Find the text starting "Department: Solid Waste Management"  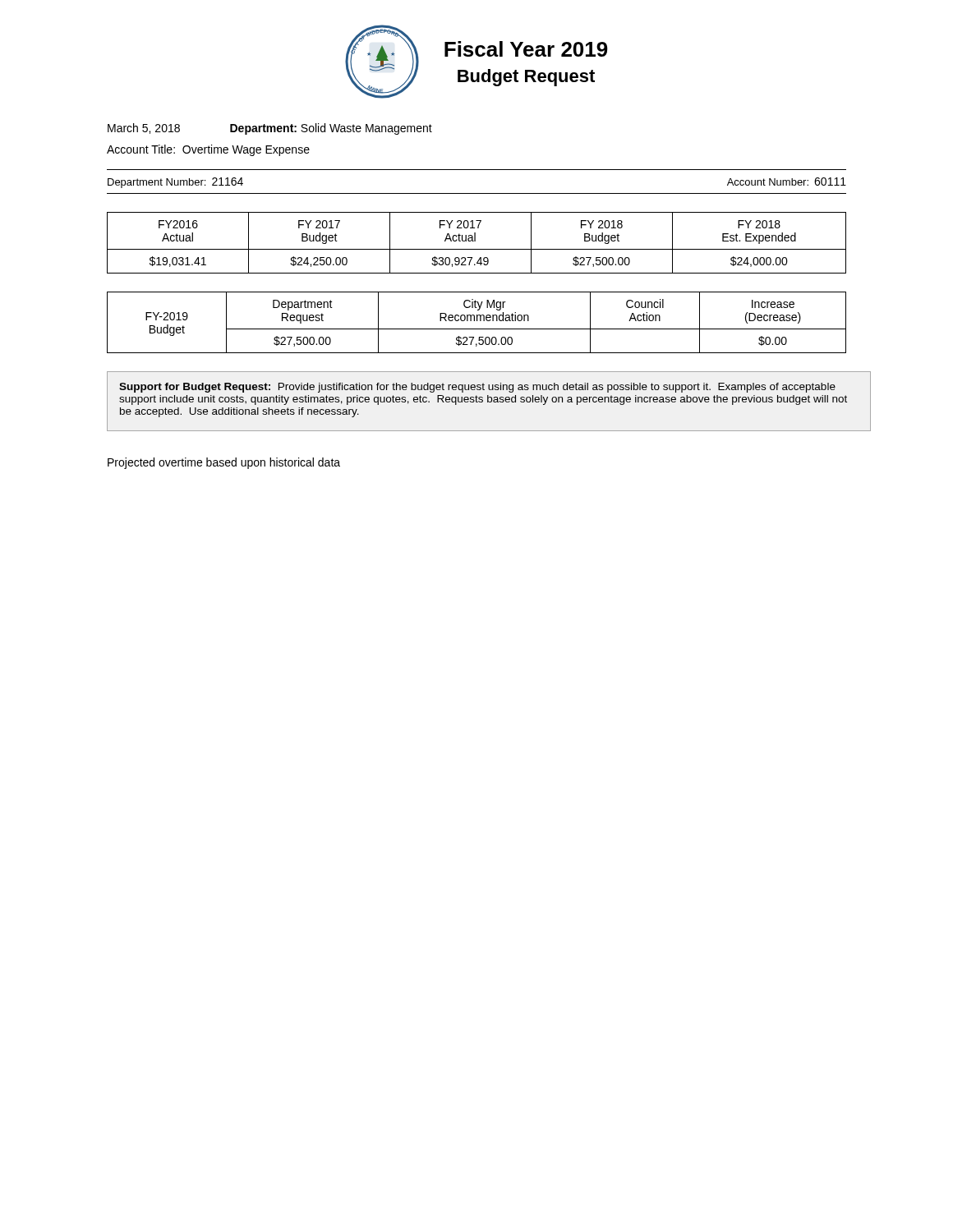tap(331, 128)
